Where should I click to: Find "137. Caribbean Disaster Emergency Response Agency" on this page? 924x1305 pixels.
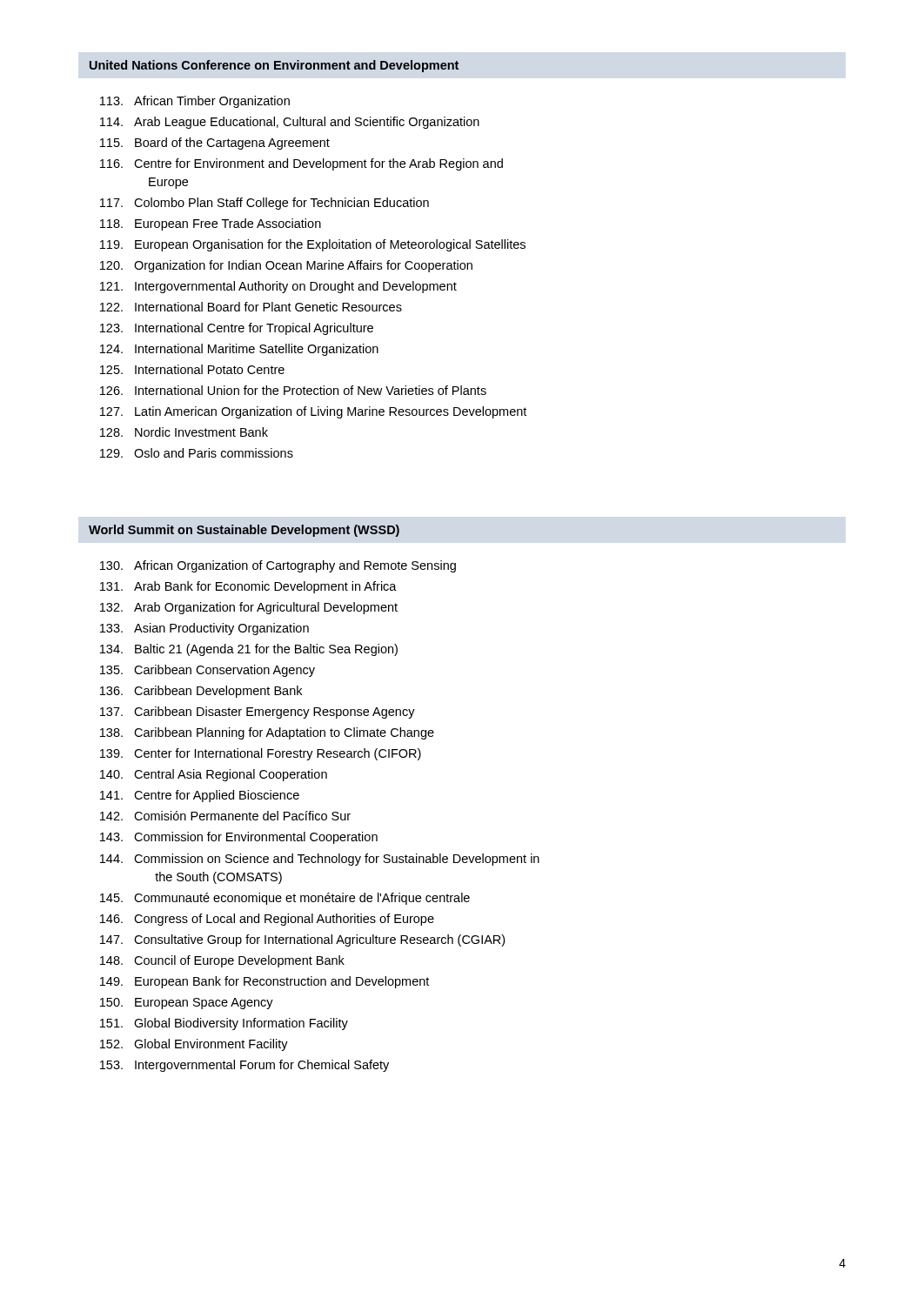[258, 713]
